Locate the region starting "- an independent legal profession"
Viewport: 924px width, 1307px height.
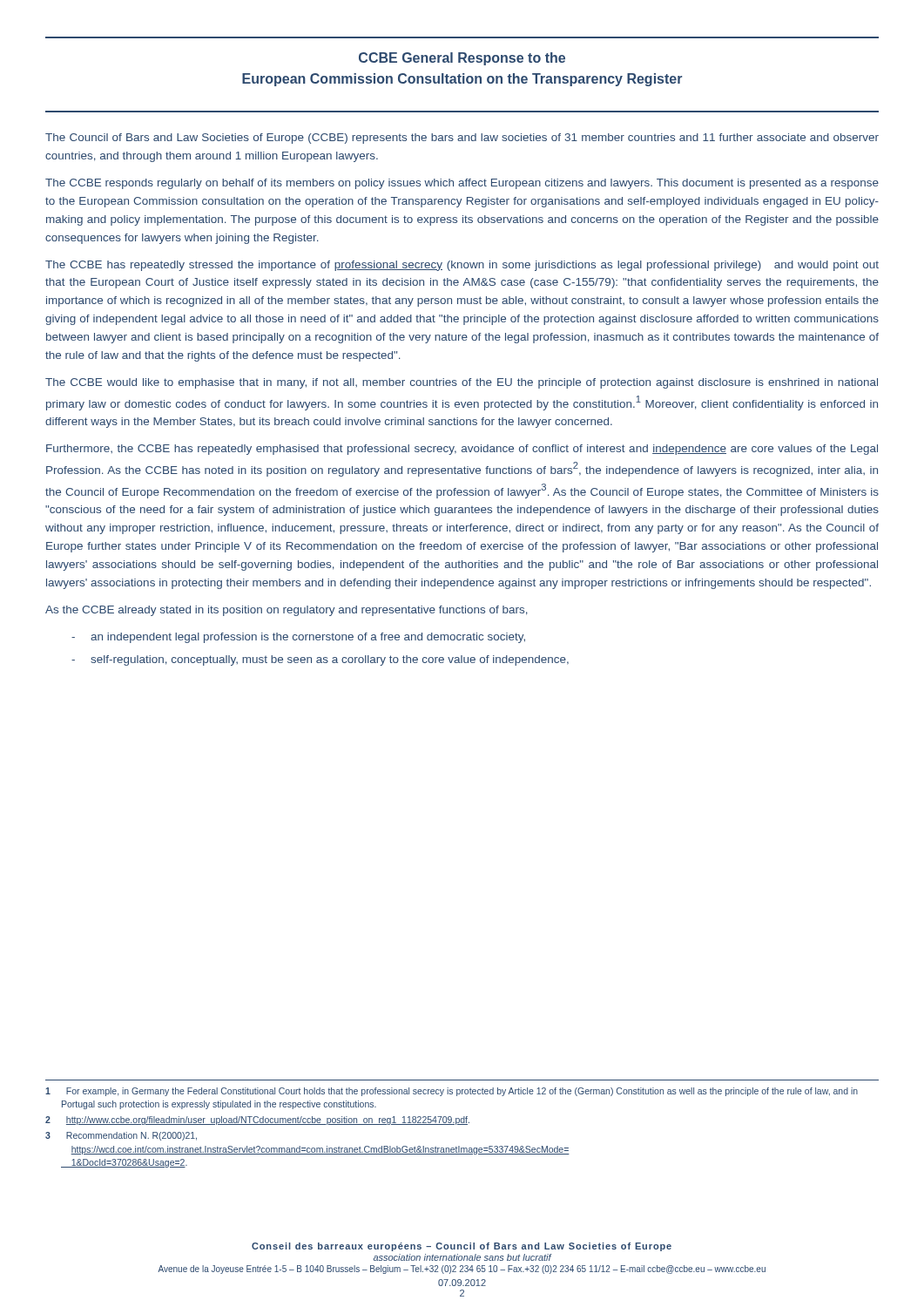(x=299, y=637)
